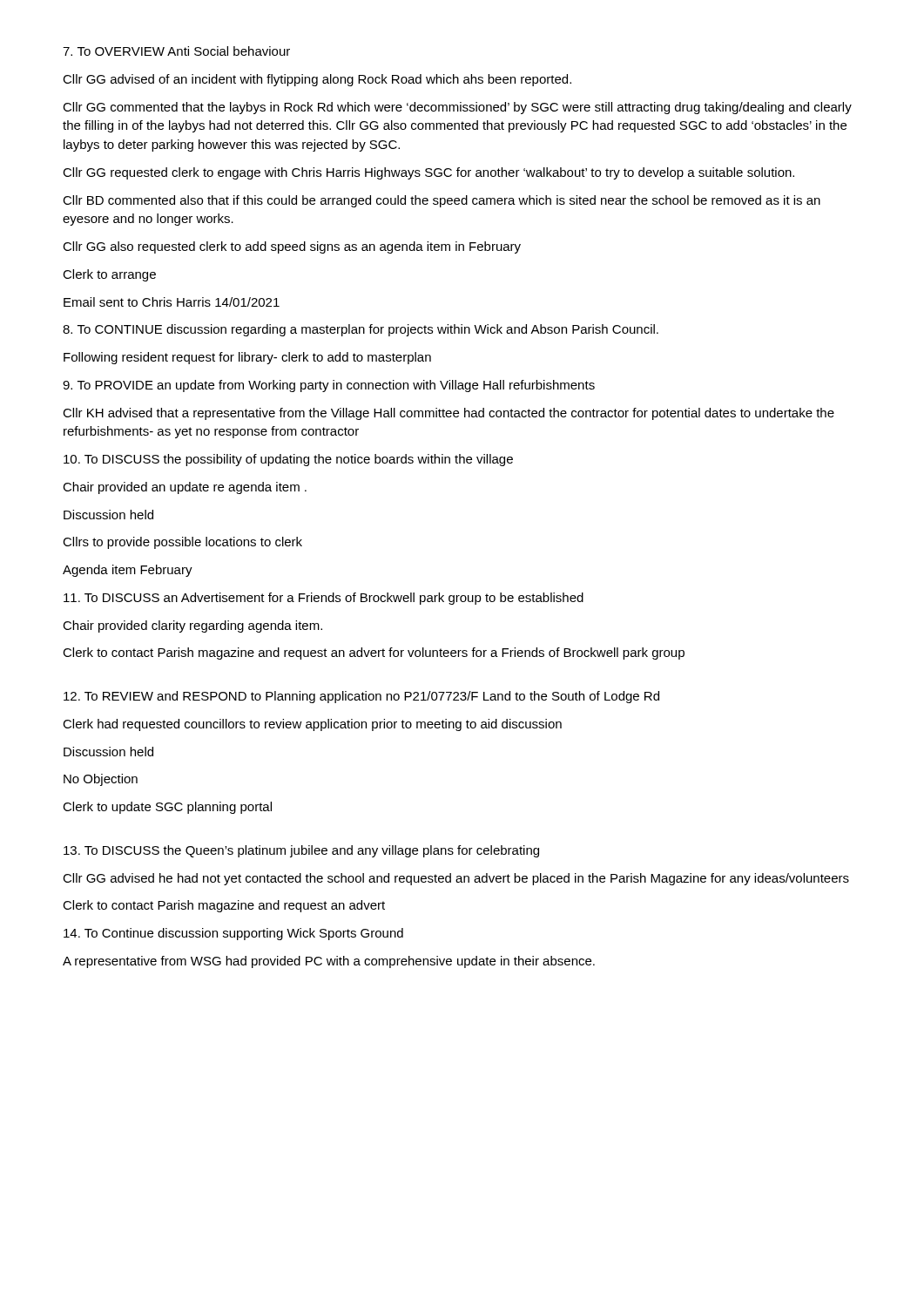
Task: Locate the section header containing "13. To DISCUSS the Queen’s platinum"
Action: 301,850
